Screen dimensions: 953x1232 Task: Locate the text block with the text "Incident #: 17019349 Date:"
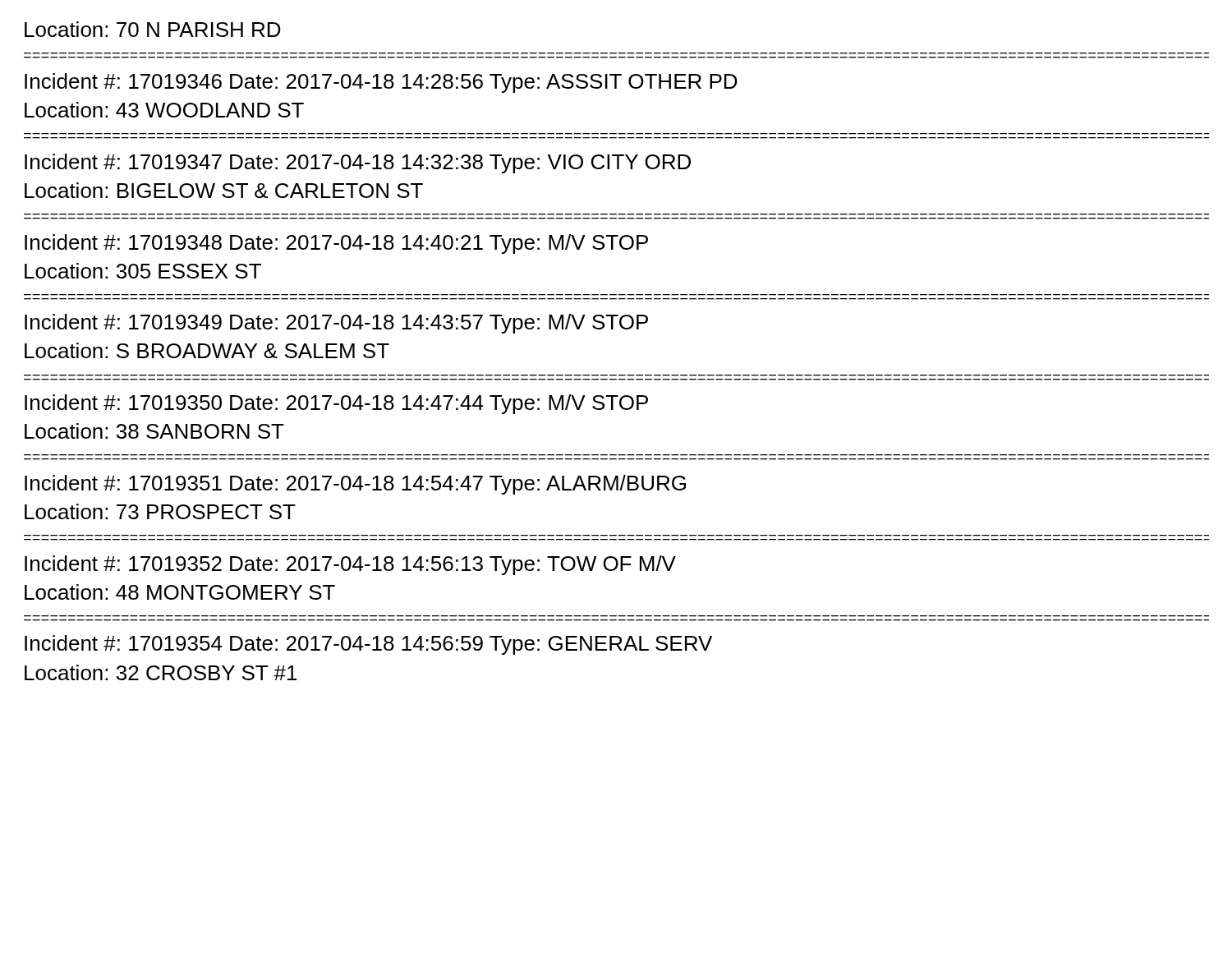[x=616, y=337]
